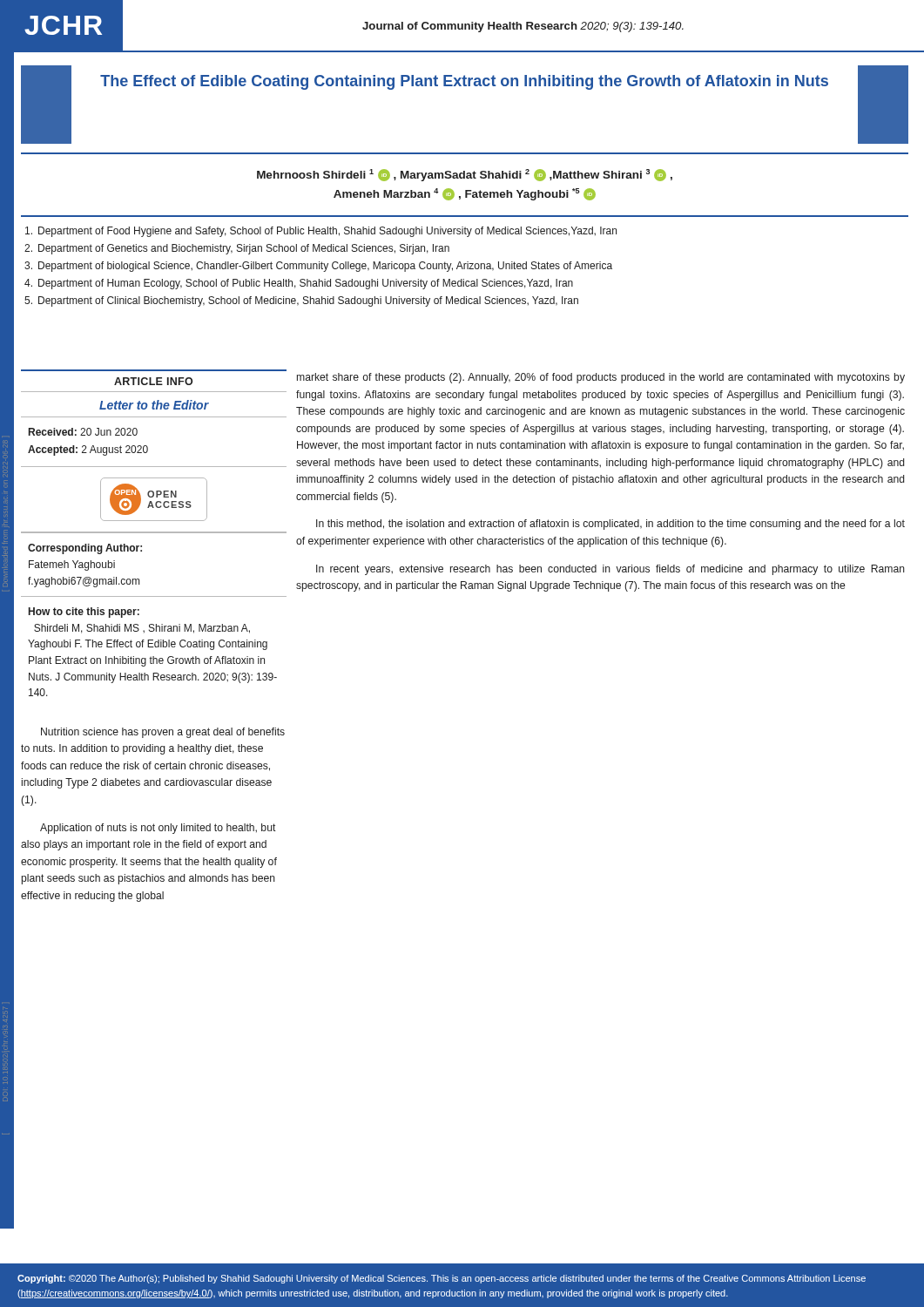Locate the section header that reads "ARTICLE INFO"
This screenshot has height=1307, width=924.
click(154, 382)
